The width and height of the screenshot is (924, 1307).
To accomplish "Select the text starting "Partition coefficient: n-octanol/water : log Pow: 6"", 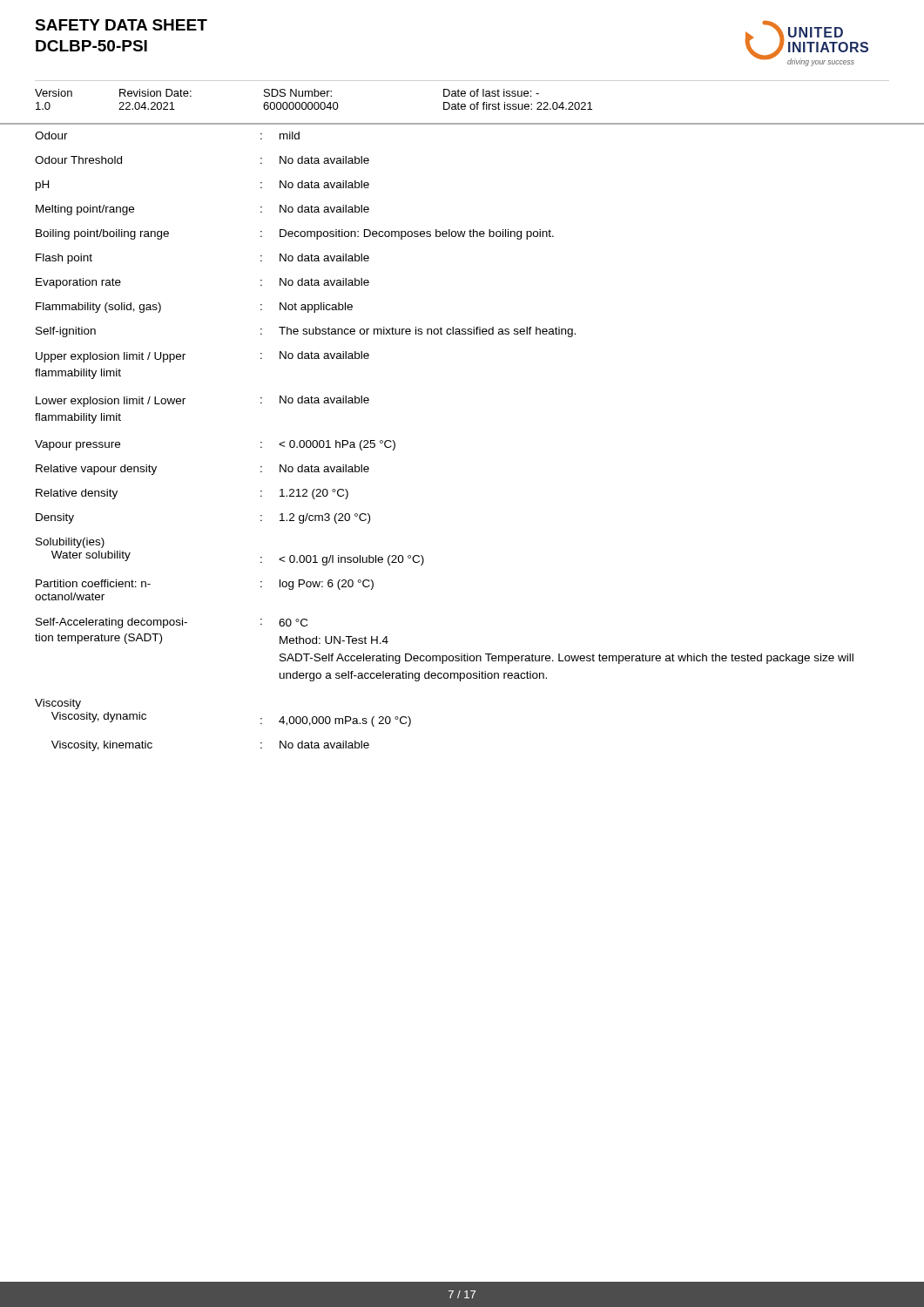I will coord(88,584).
